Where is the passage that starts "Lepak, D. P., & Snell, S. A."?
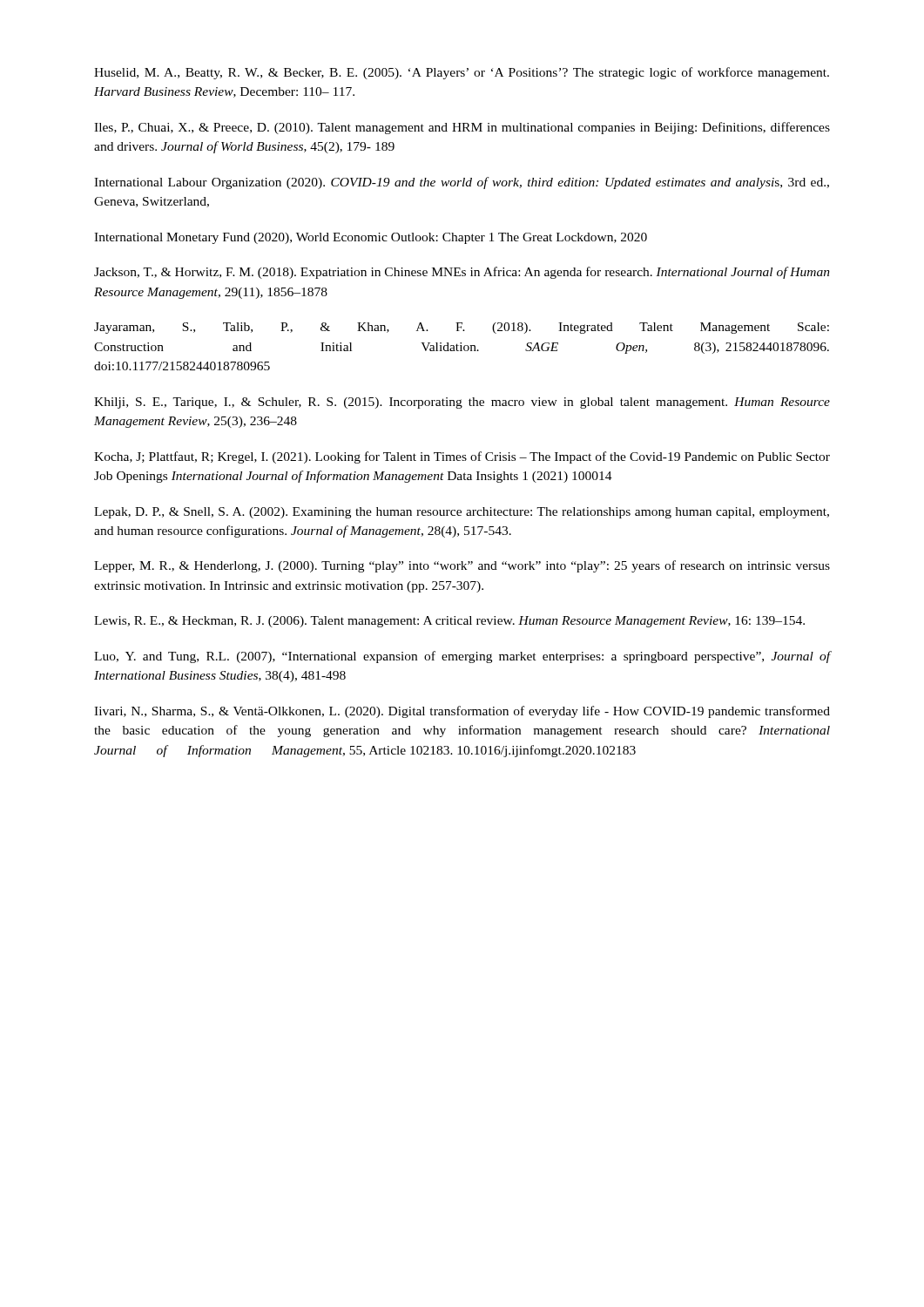This screenshot has width=924, height=1307. 462,520
